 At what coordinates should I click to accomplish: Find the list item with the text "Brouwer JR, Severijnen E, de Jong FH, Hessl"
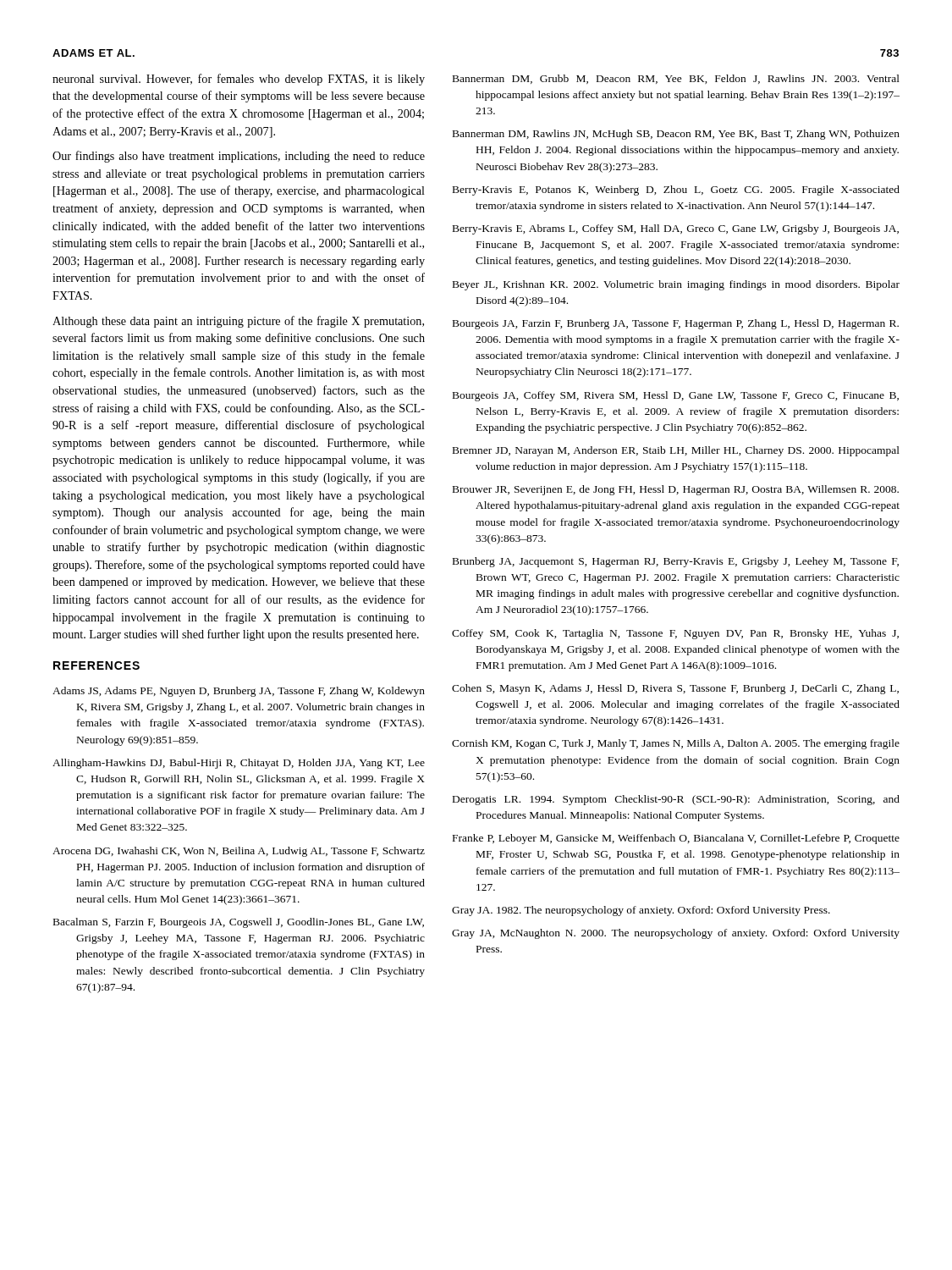pos(676,514)
